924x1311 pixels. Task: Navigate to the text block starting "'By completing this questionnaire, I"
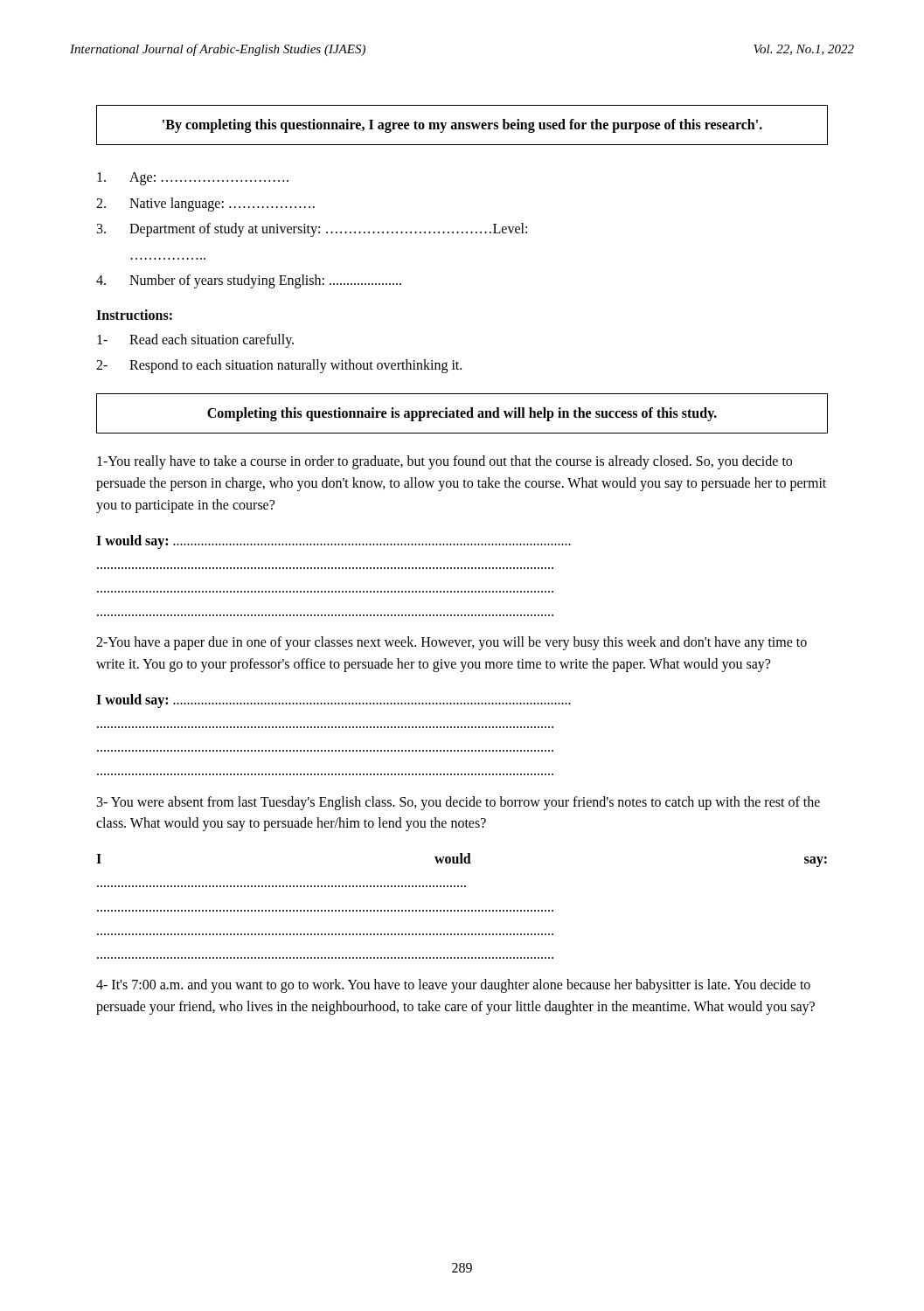click(x=462, y=125)
